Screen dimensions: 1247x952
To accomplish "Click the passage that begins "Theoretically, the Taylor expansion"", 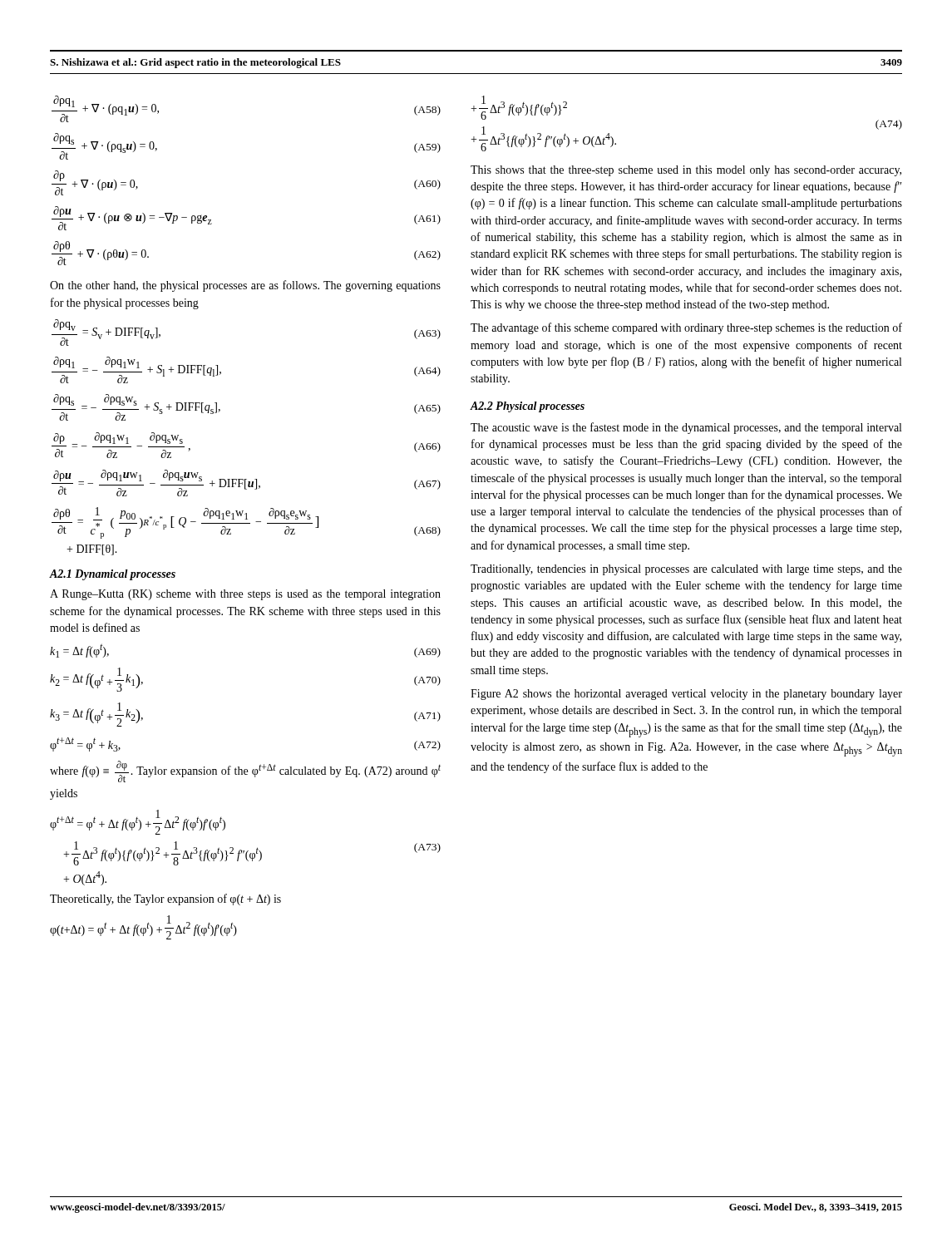I will (x=166, y=899).
